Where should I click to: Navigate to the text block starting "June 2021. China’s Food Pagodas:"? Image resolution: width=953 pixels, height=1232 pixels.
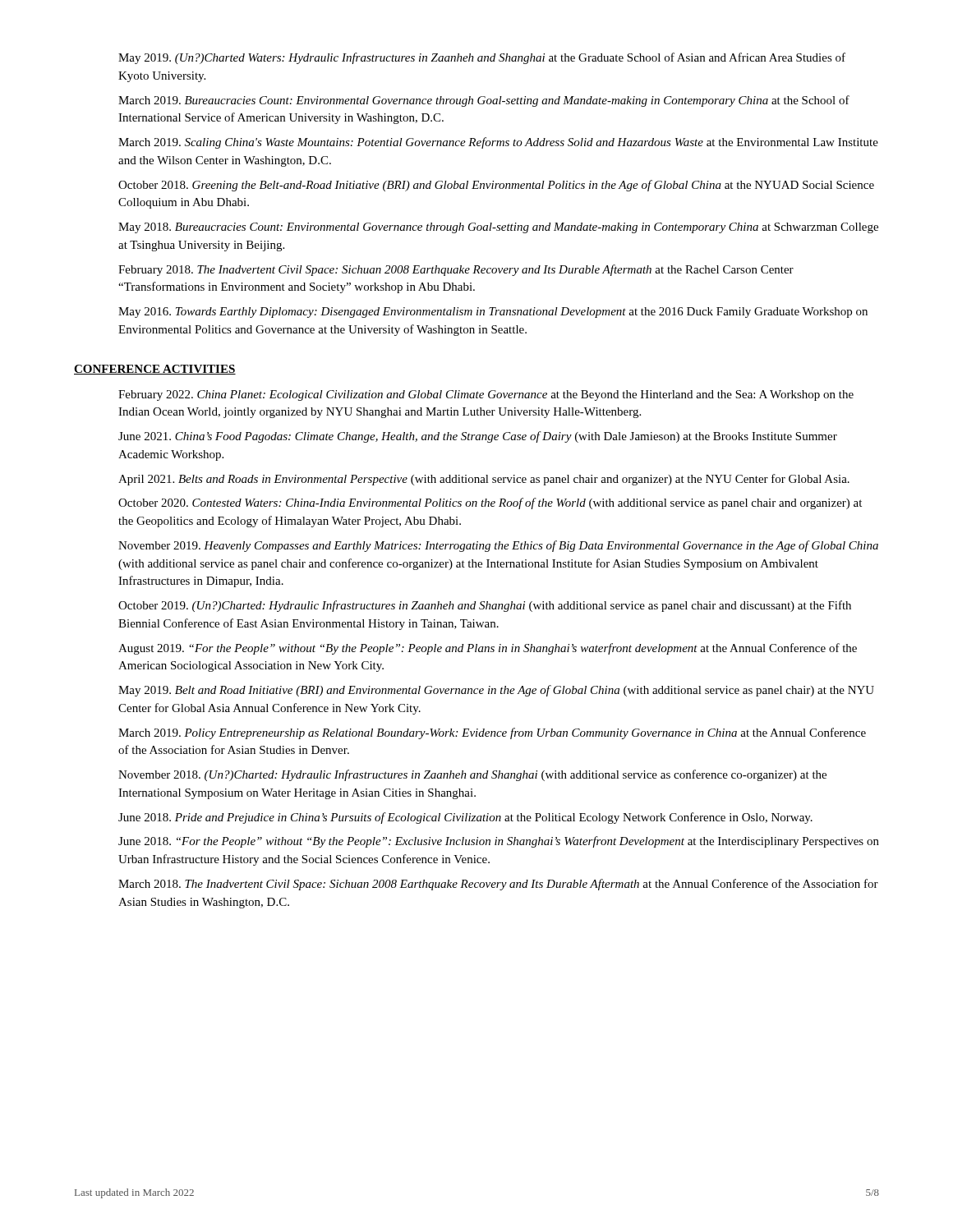(x=476, y=446)
